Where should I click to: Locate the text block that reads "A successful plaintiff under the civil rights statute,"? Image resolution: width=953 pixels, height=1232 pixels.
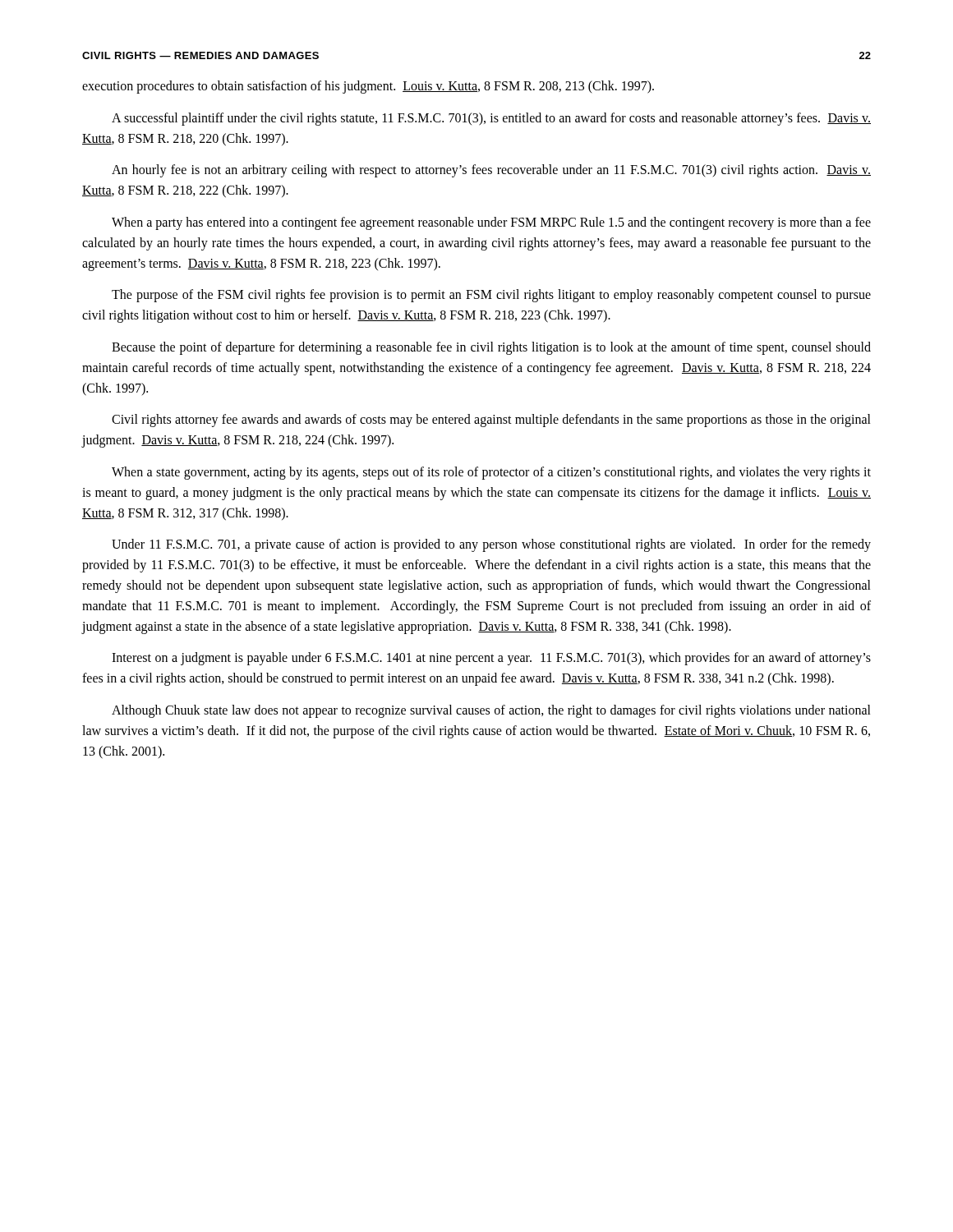point(476,128)
